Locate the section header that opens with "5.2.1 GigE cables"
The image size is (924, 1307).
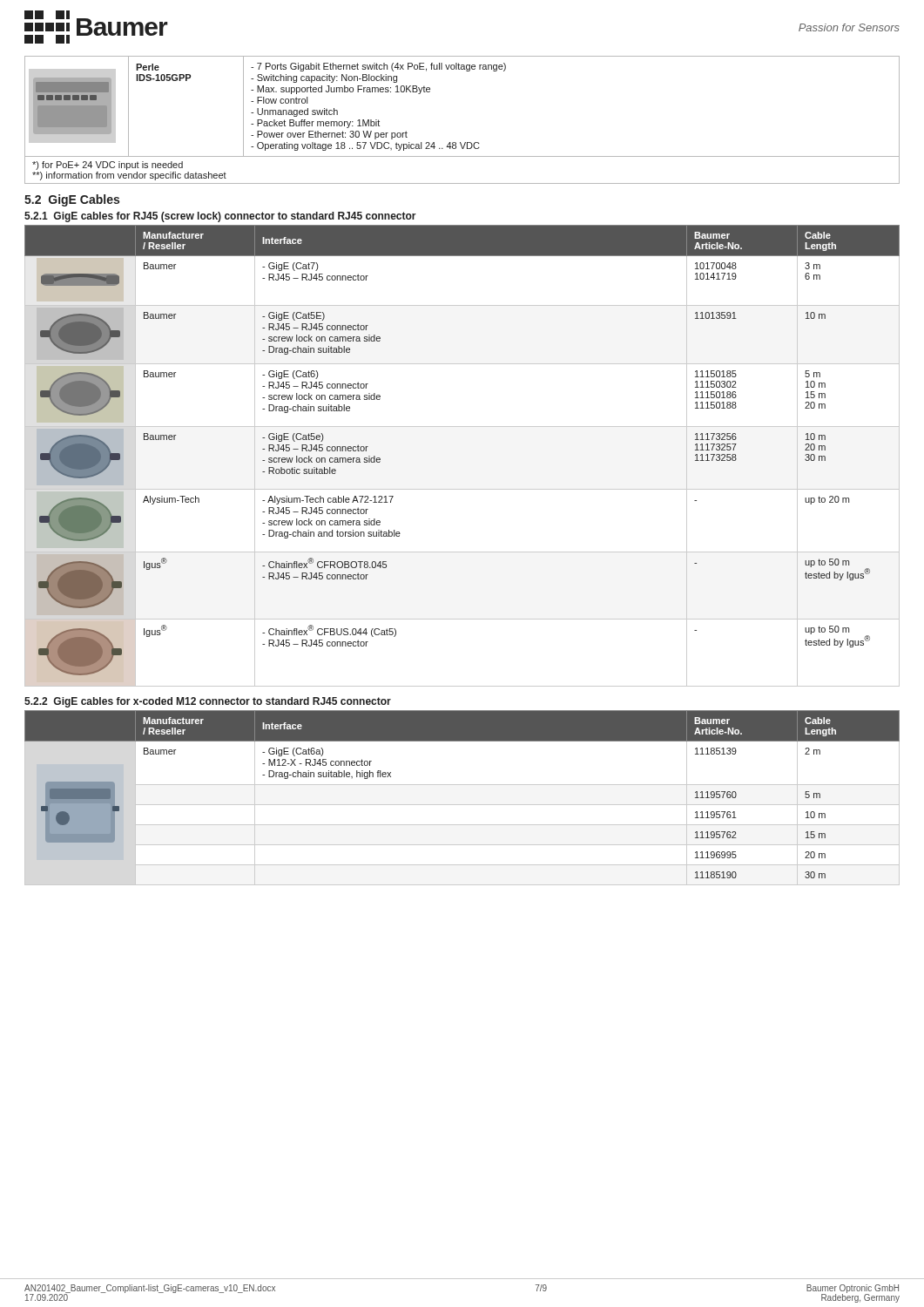click(220, 216)
